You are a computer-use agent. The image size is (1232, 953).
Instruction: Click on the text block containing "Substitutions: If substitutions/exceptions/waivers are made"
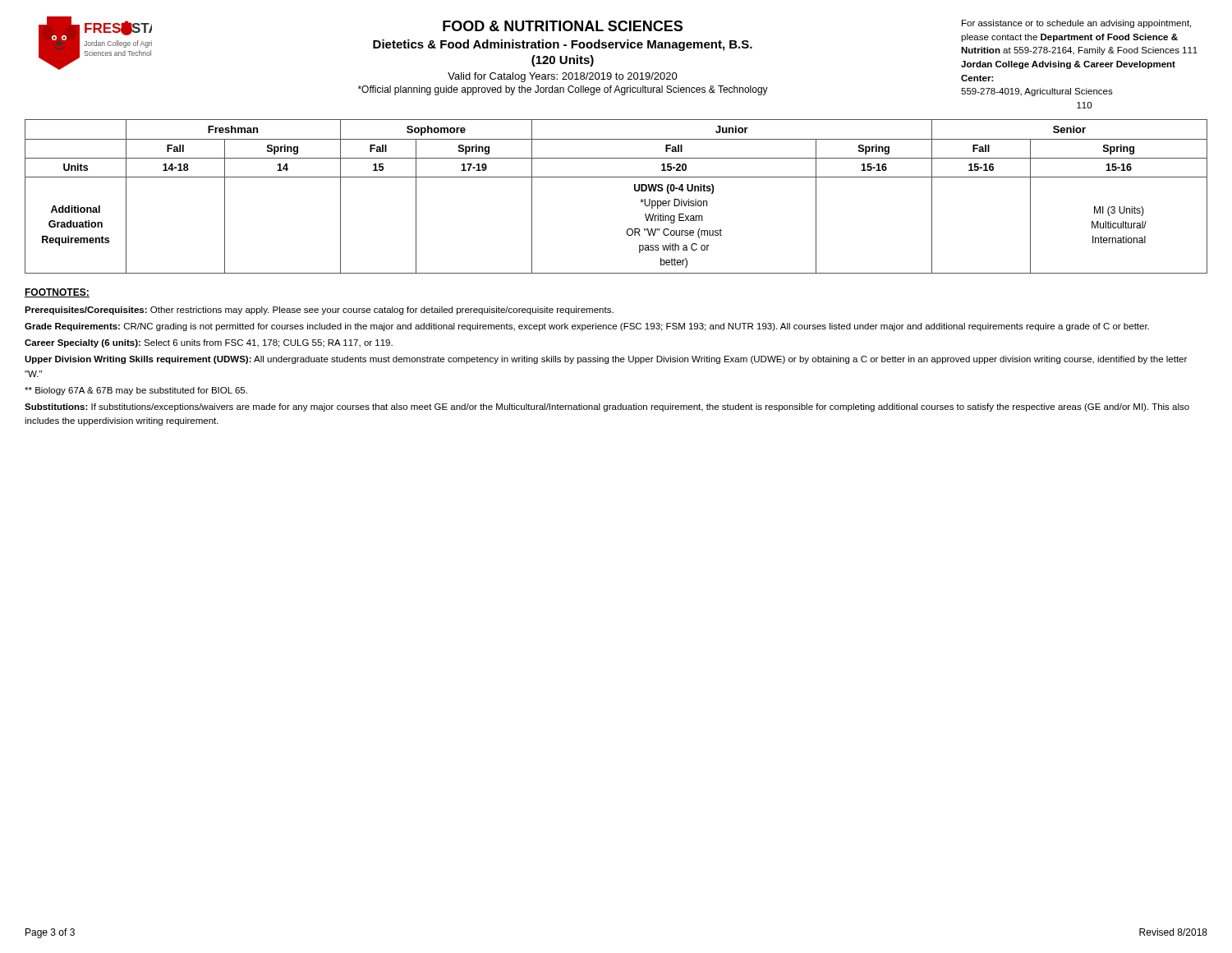pyautogui.click(x=607, y=414)
